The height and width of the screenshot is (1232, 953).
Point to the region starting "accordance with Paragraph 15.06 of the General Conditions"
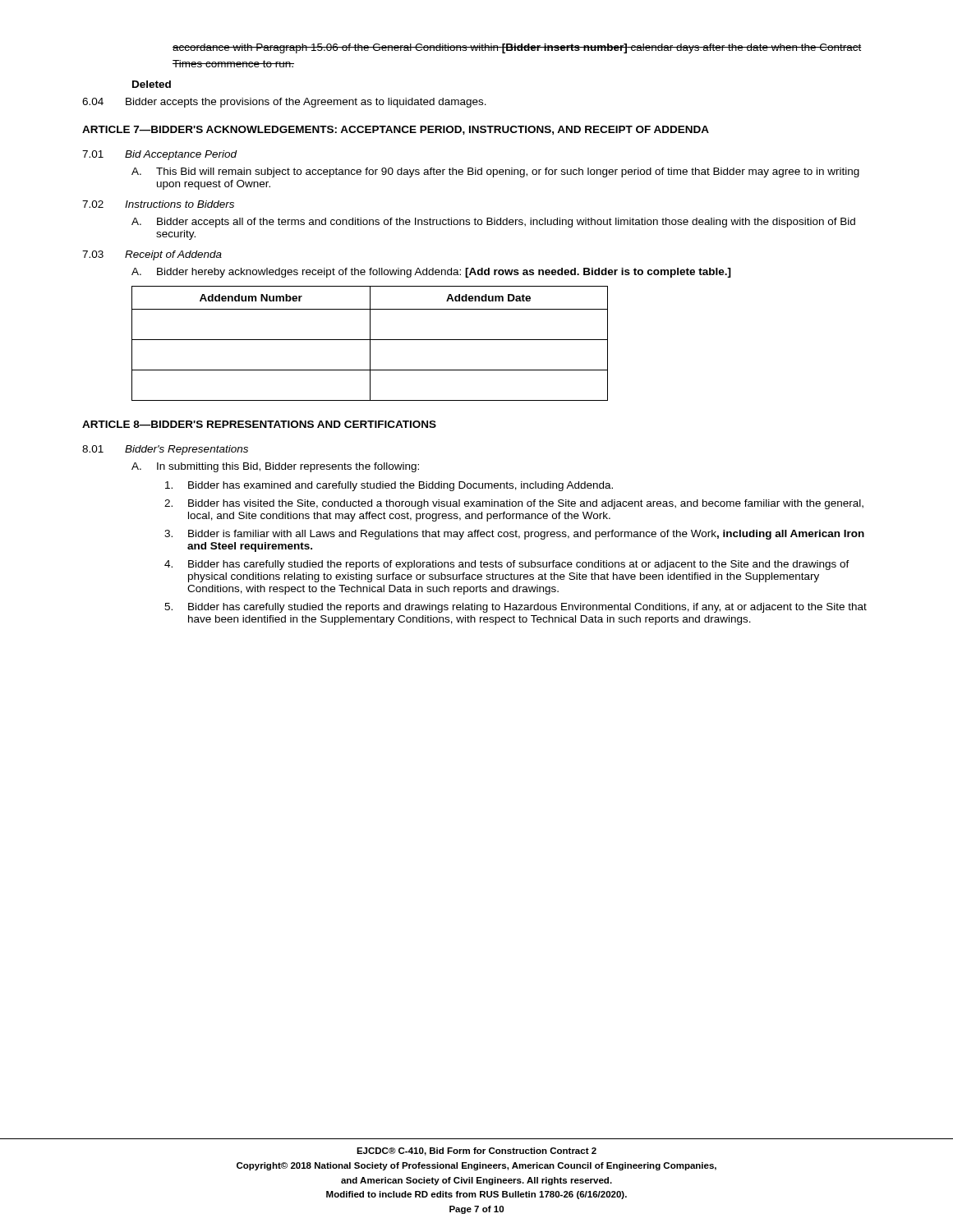tap(522, 56)
